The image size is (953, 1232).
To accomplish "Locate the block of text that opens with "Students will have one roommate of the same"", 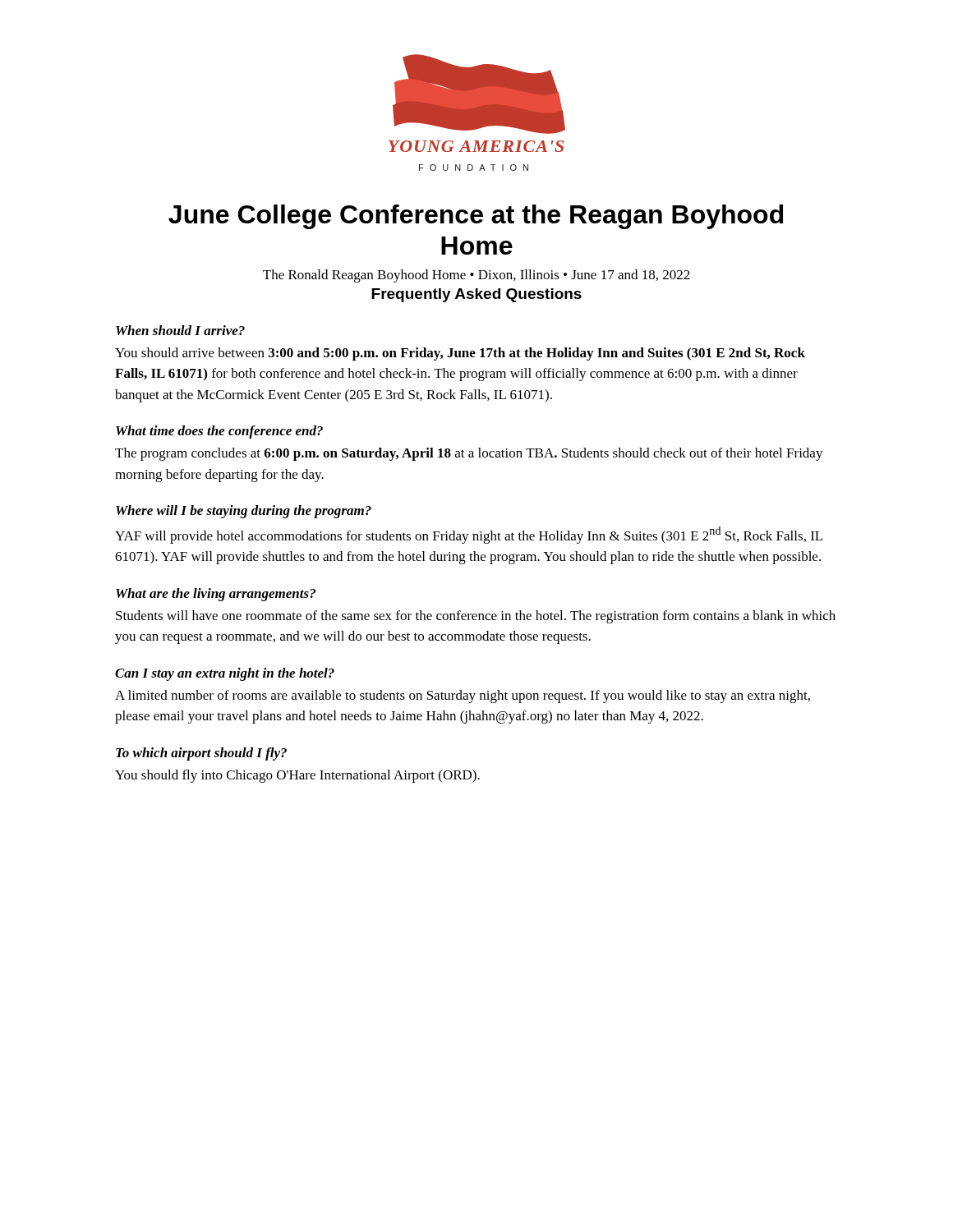I will pyautogui.click(x=475, y=626).
